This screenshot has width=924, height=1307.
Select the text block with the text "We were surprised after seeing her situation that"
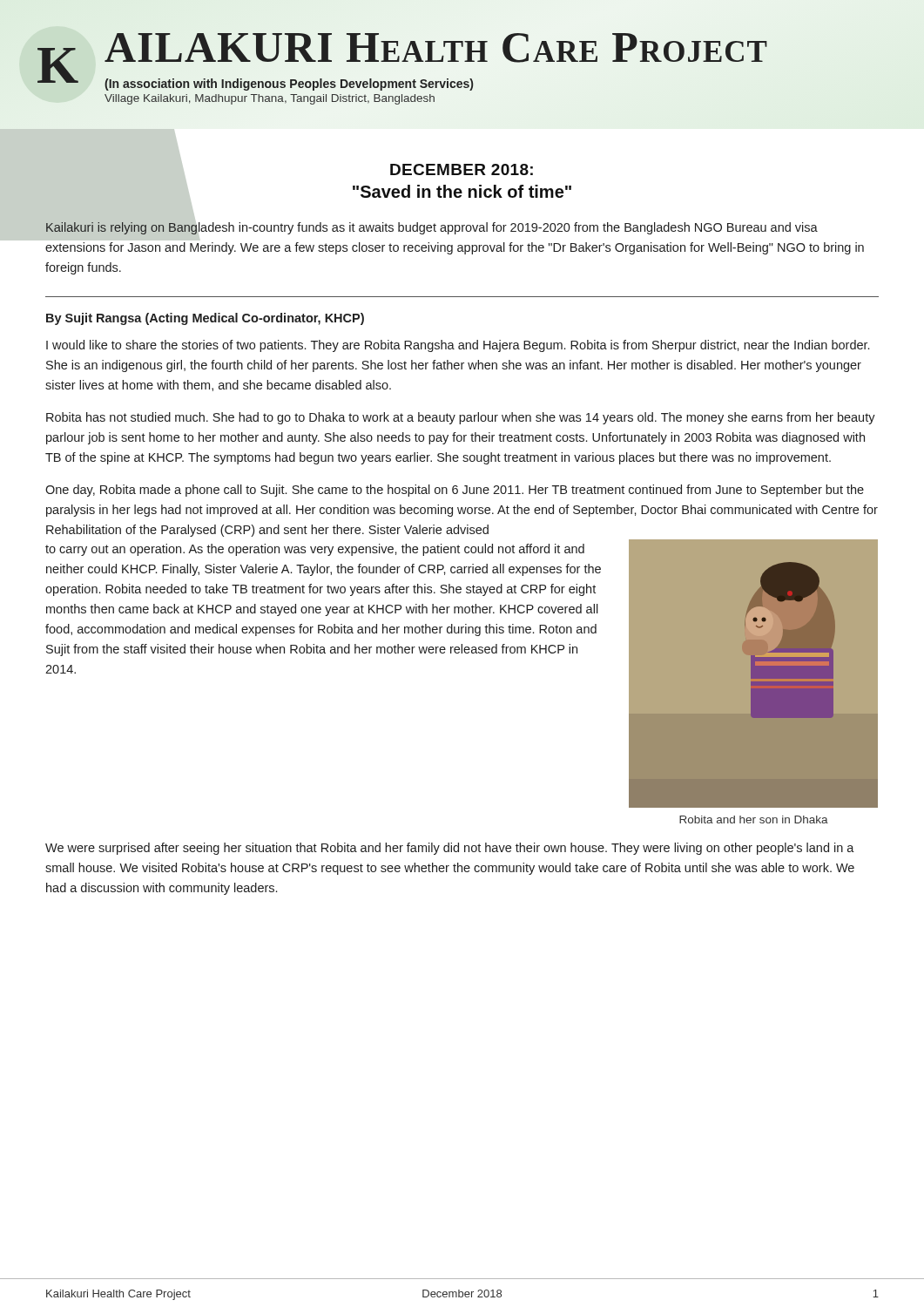450,868
